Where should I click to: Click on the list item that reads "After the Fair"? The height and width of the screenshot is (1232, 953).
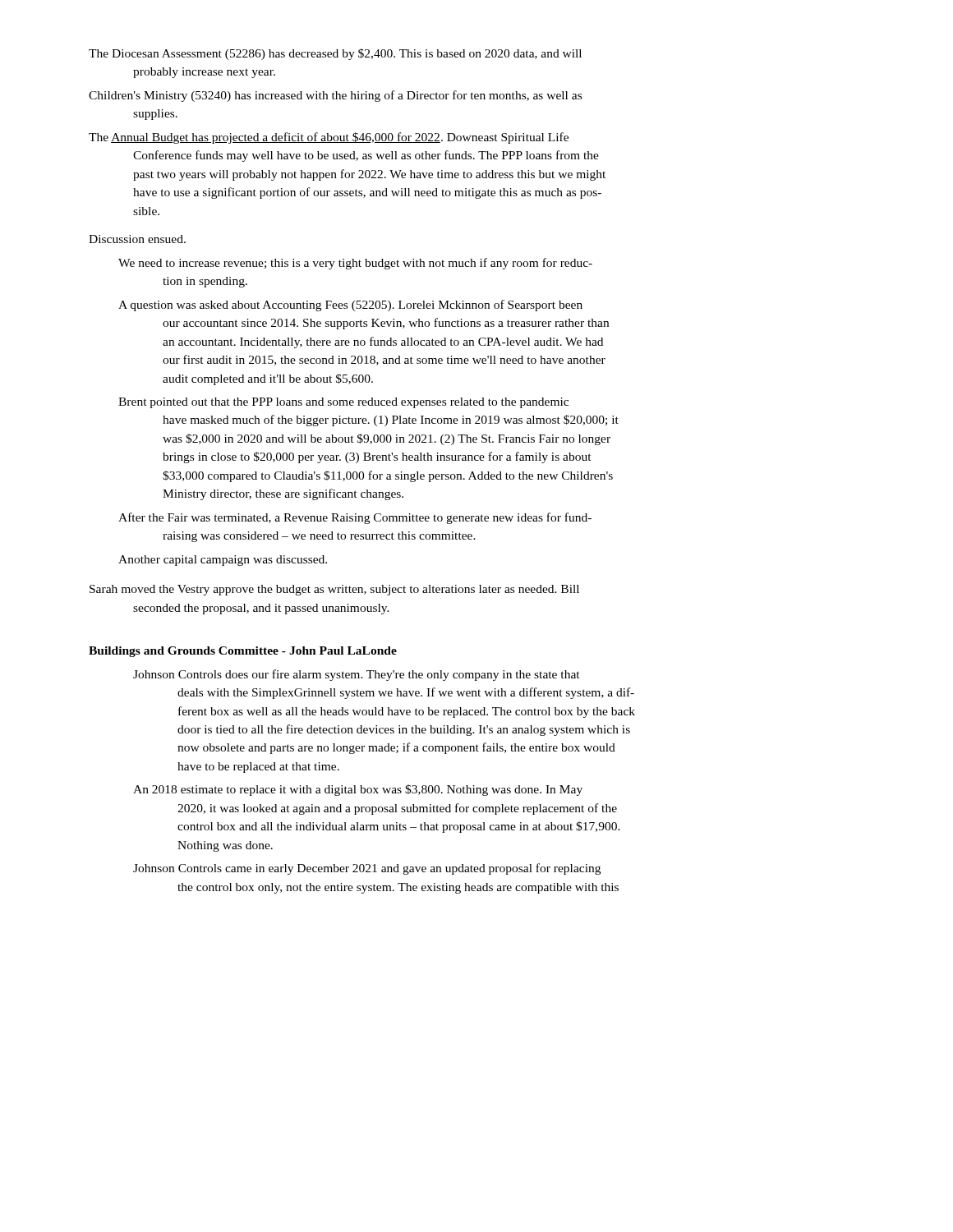click(355, 528)
